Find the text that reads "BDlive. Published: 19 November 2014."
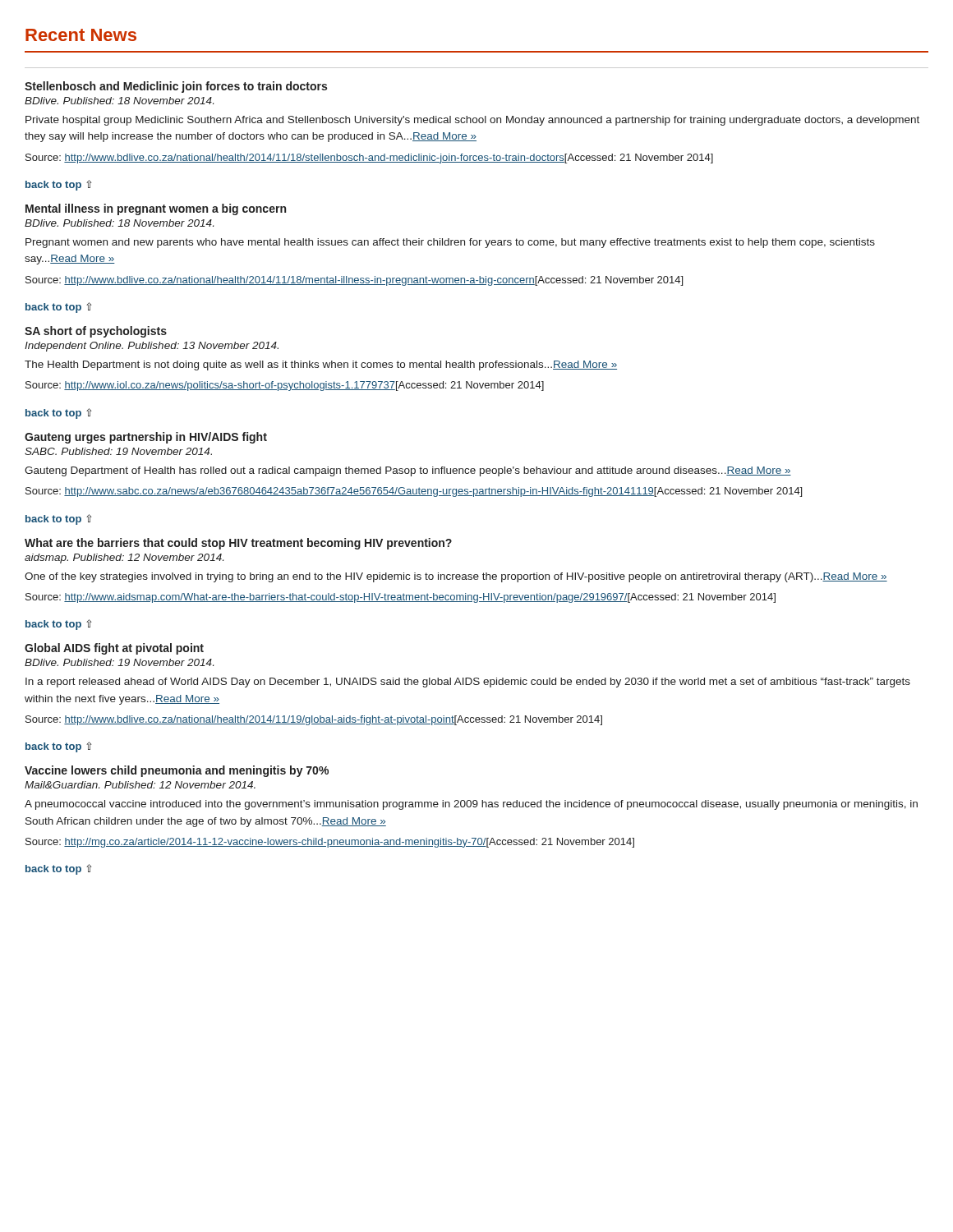This screenshot has height=1232, width=953. tap(120, 663)
